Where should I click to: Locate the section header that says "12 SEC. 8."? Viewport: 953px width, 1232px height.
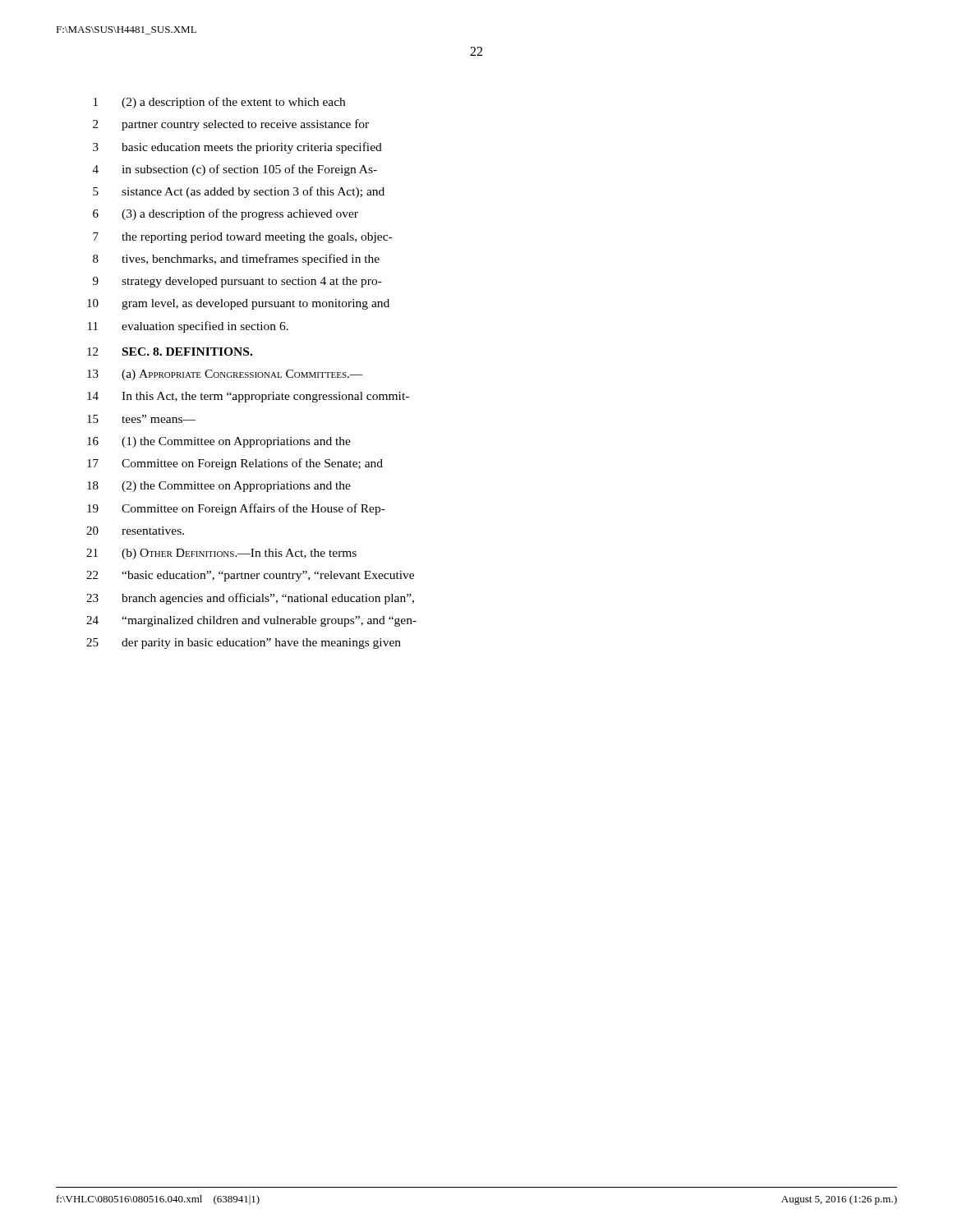(170, 352)
